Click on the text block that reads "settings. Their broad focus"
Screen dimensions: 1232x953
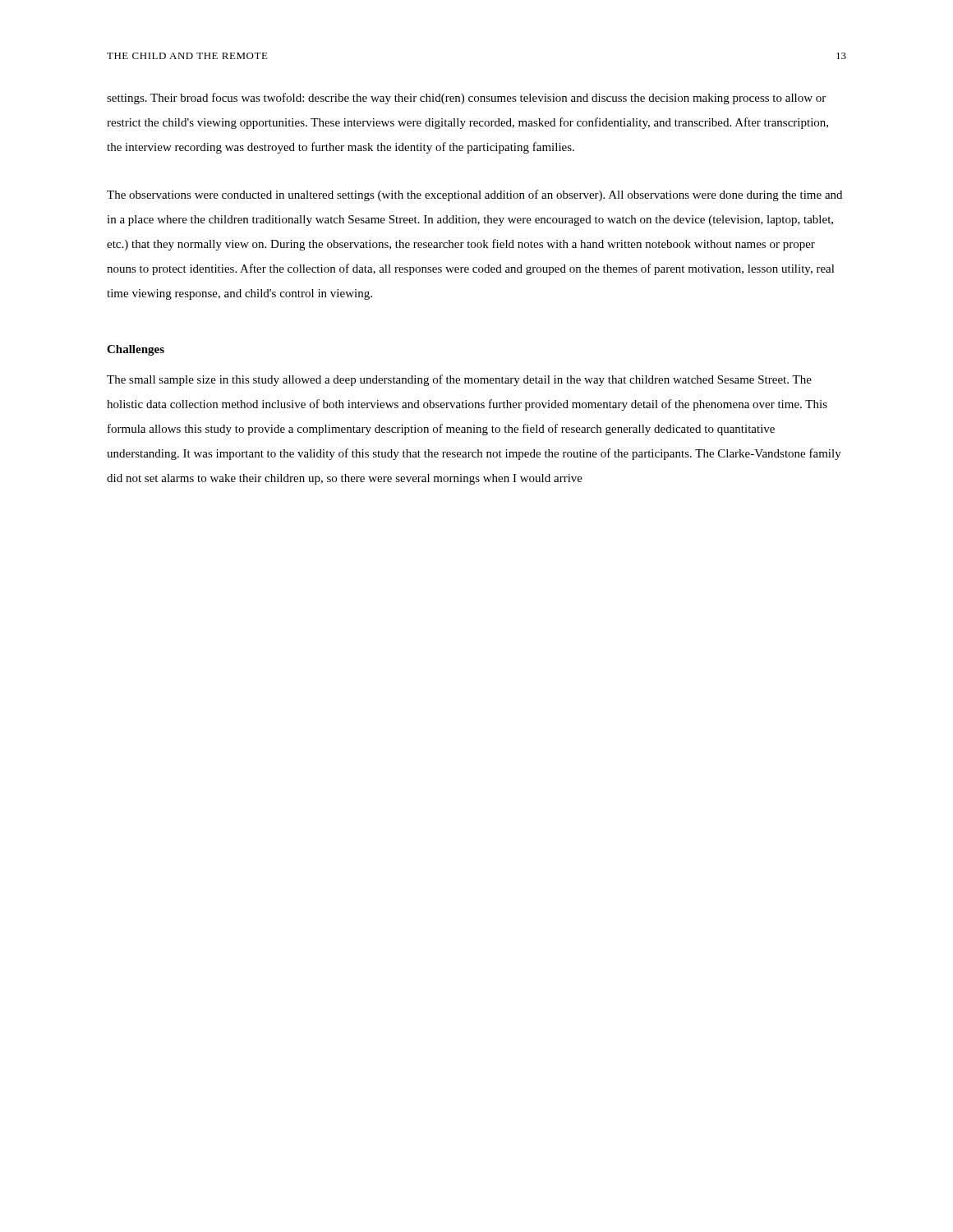[x=468, y=122]
